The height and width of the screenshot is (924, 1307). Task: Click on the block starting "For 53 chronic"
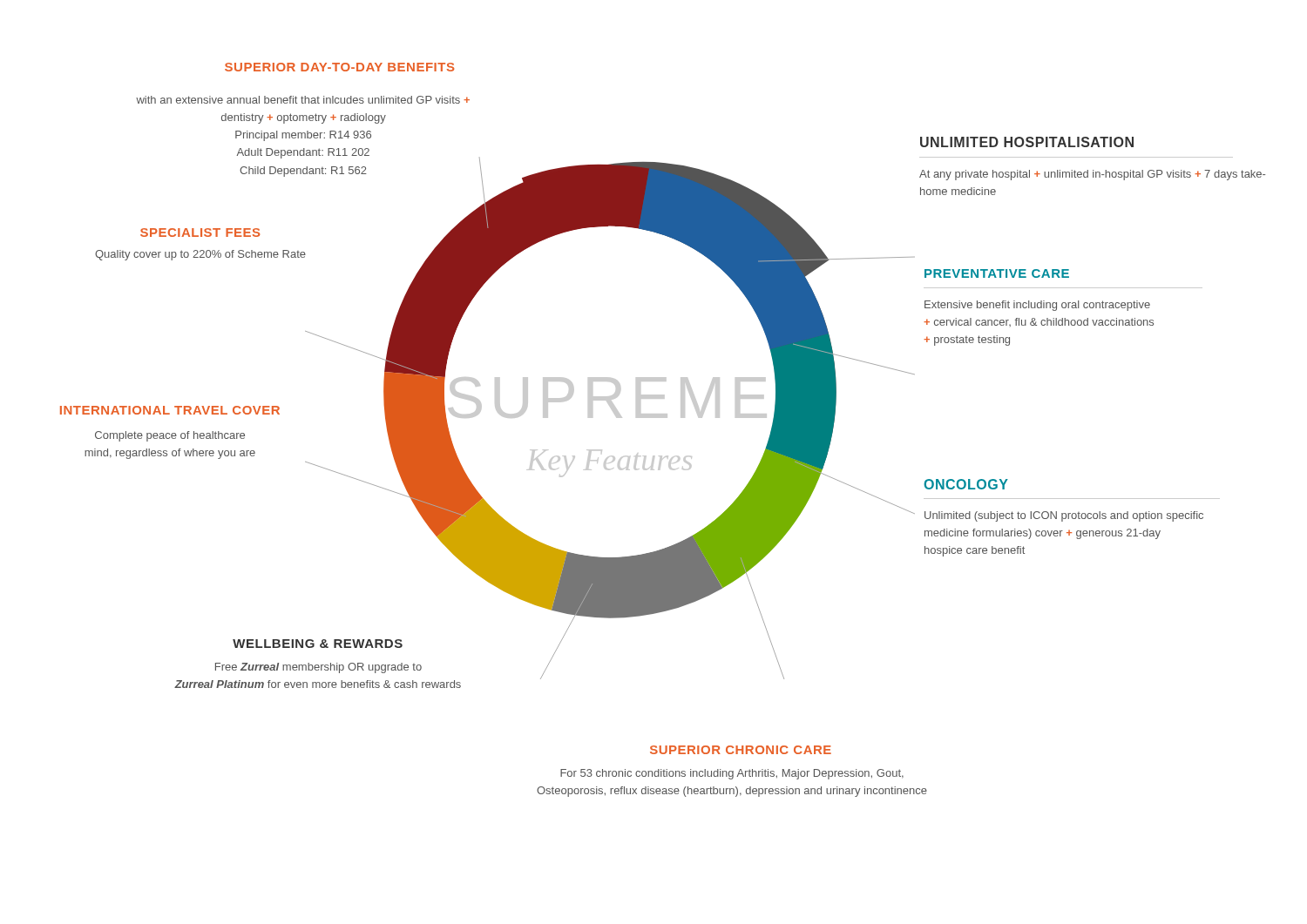pyautogui.click(x=732, y=782)
